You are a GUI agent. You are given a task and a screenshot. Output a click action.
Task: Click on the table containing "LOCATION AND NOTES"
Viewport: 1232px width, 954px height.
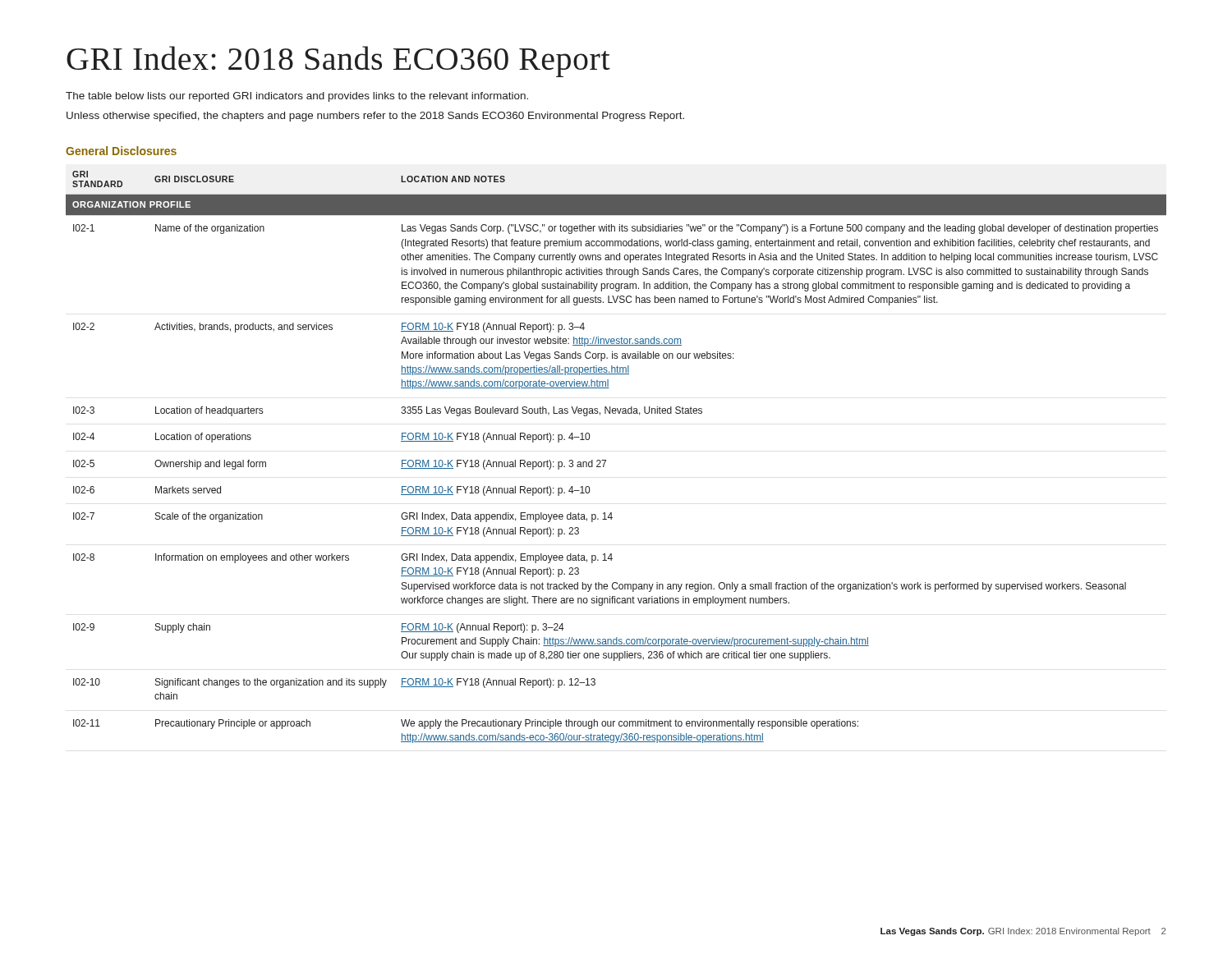(x=616, y=458)
